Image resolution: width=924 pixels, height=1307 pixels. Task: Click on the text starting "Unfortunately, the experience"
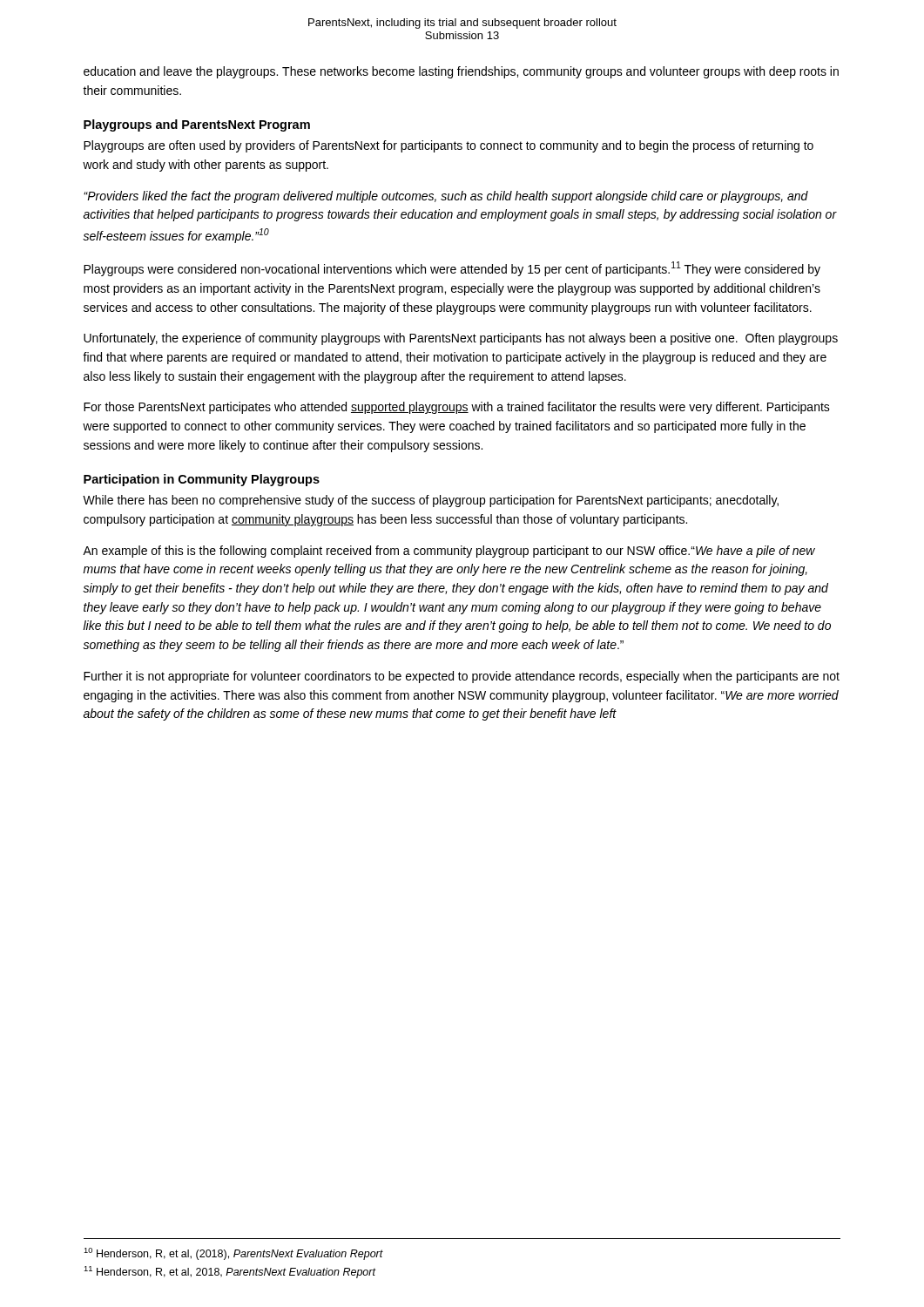click(461, 357)
